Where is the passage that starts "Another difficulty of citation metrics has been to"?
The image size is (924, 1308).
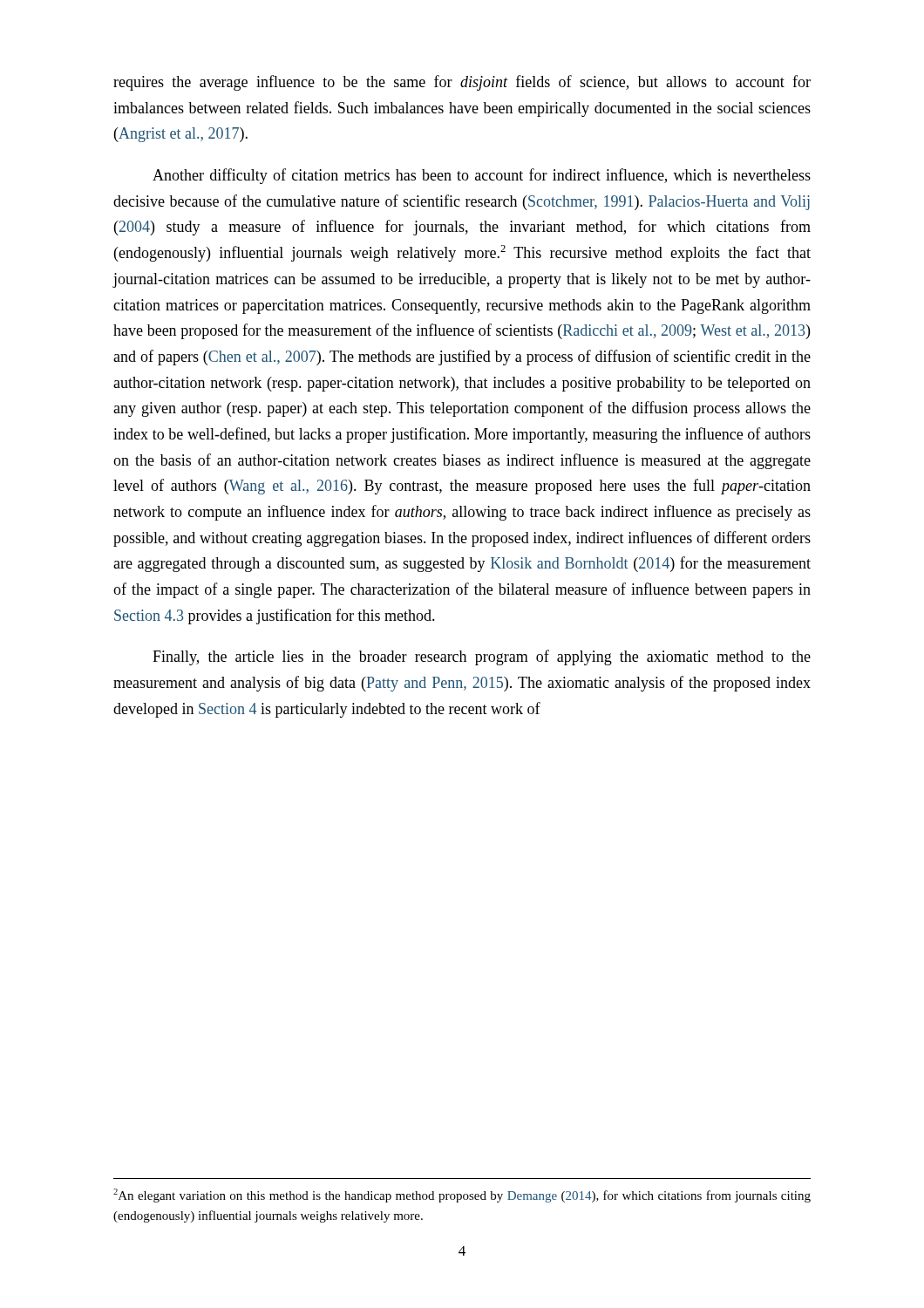coord(462,396)
